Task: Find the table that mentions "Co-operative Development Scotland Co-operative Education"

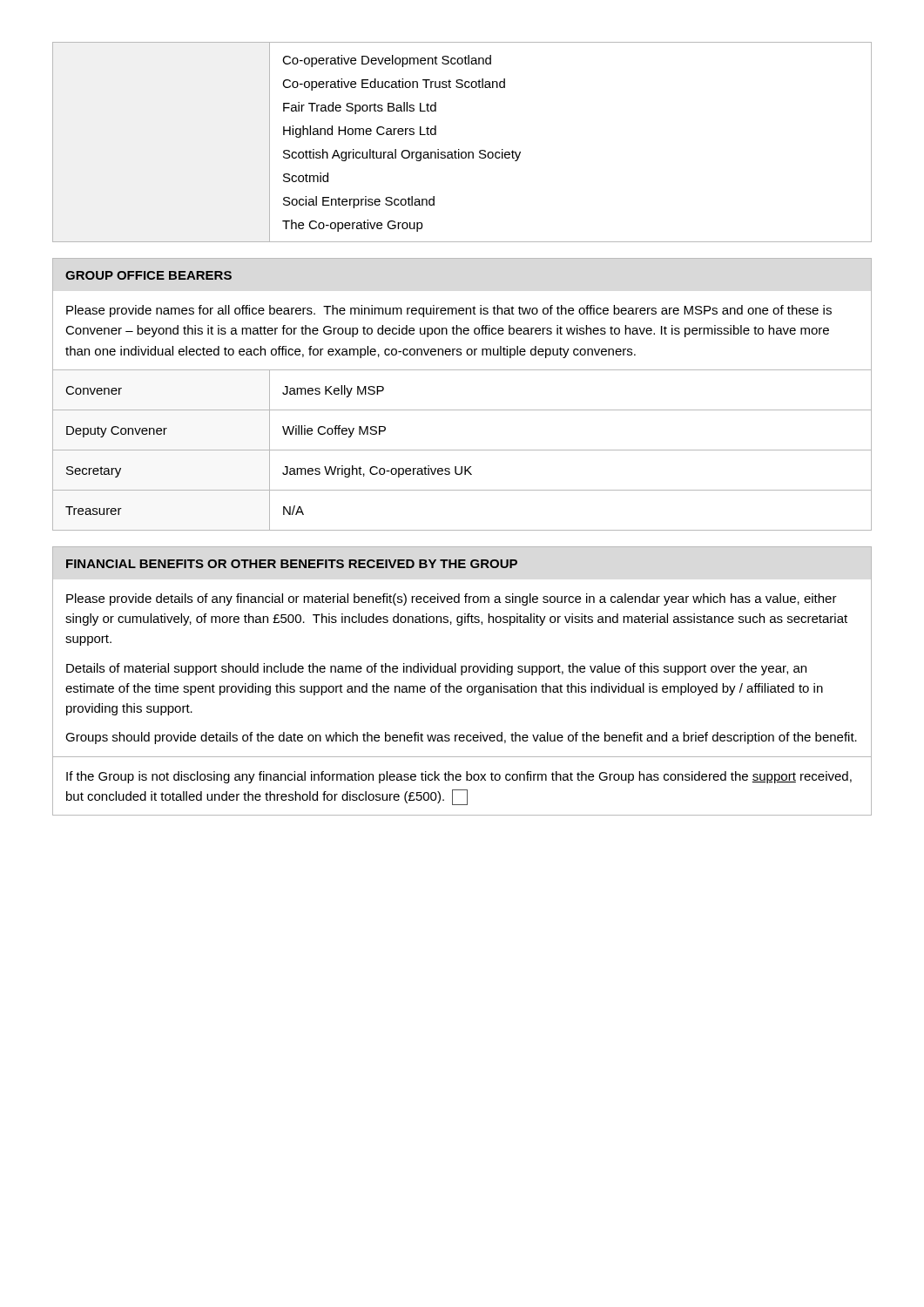Action: [x=462, y=142]
